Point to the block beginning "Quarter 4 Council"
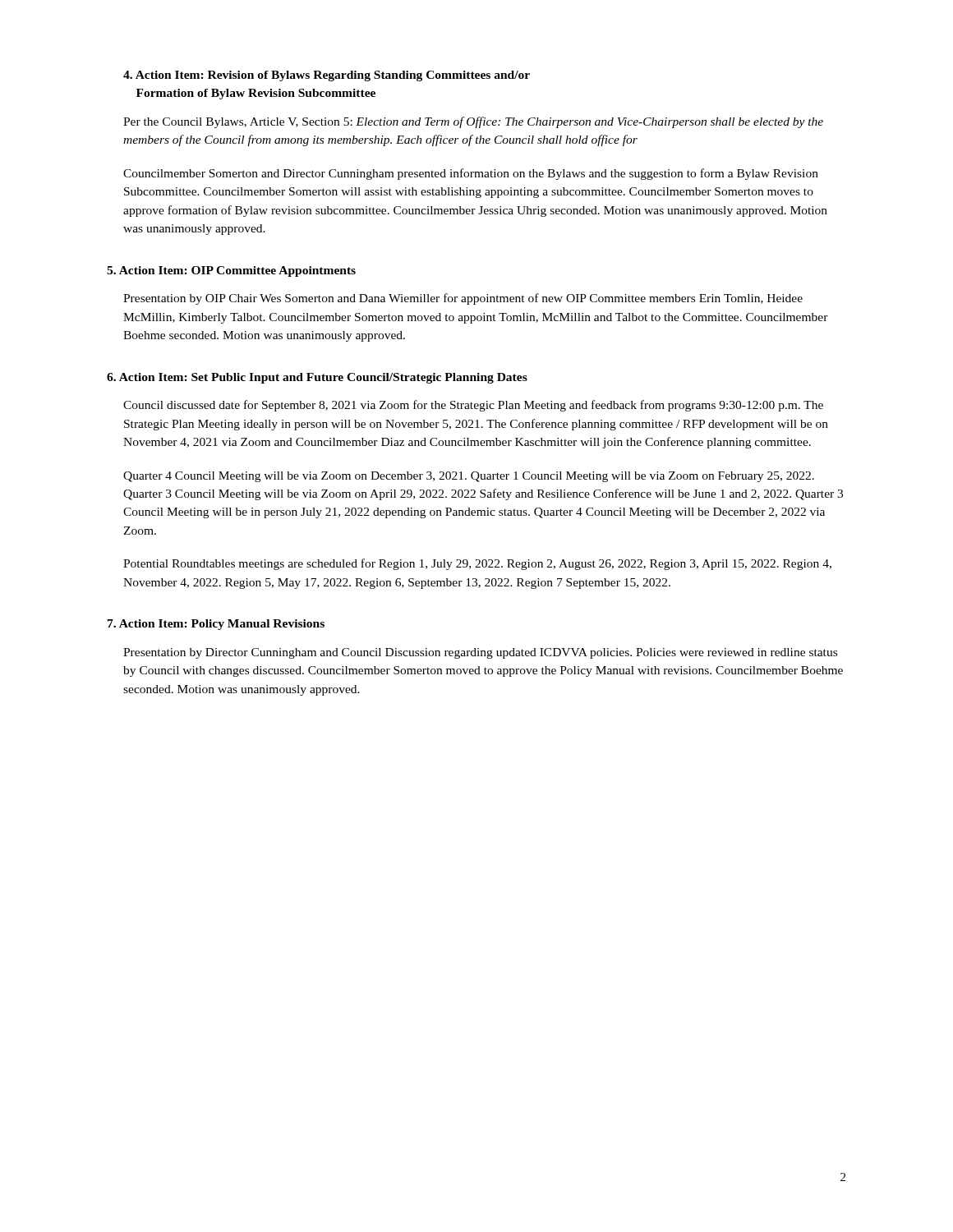The height and width of the screenshot is (1232, 953). click(483, 502)
